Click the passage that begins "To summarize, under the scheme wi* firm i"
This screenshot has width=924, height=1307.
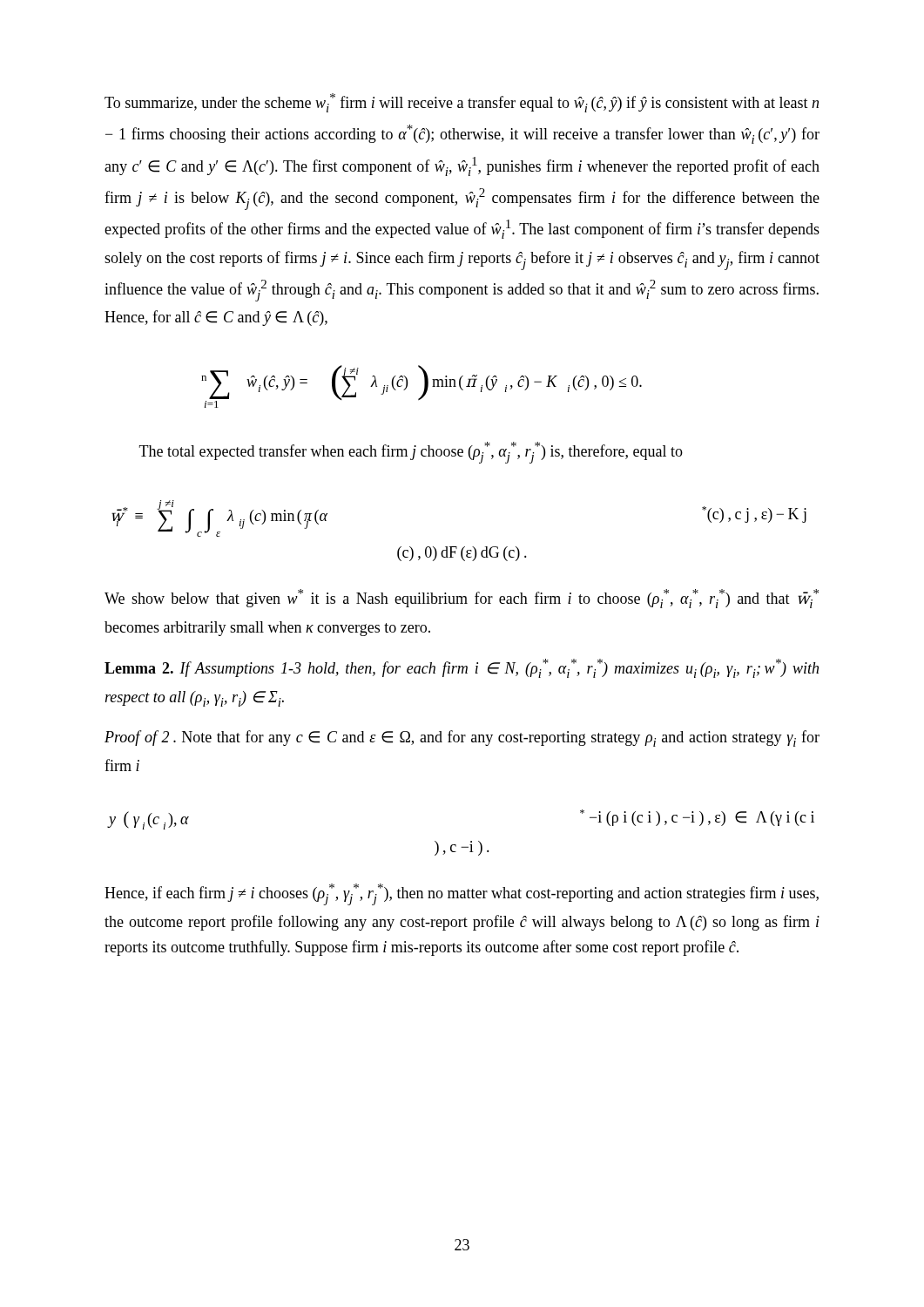(x=462, y=208)
